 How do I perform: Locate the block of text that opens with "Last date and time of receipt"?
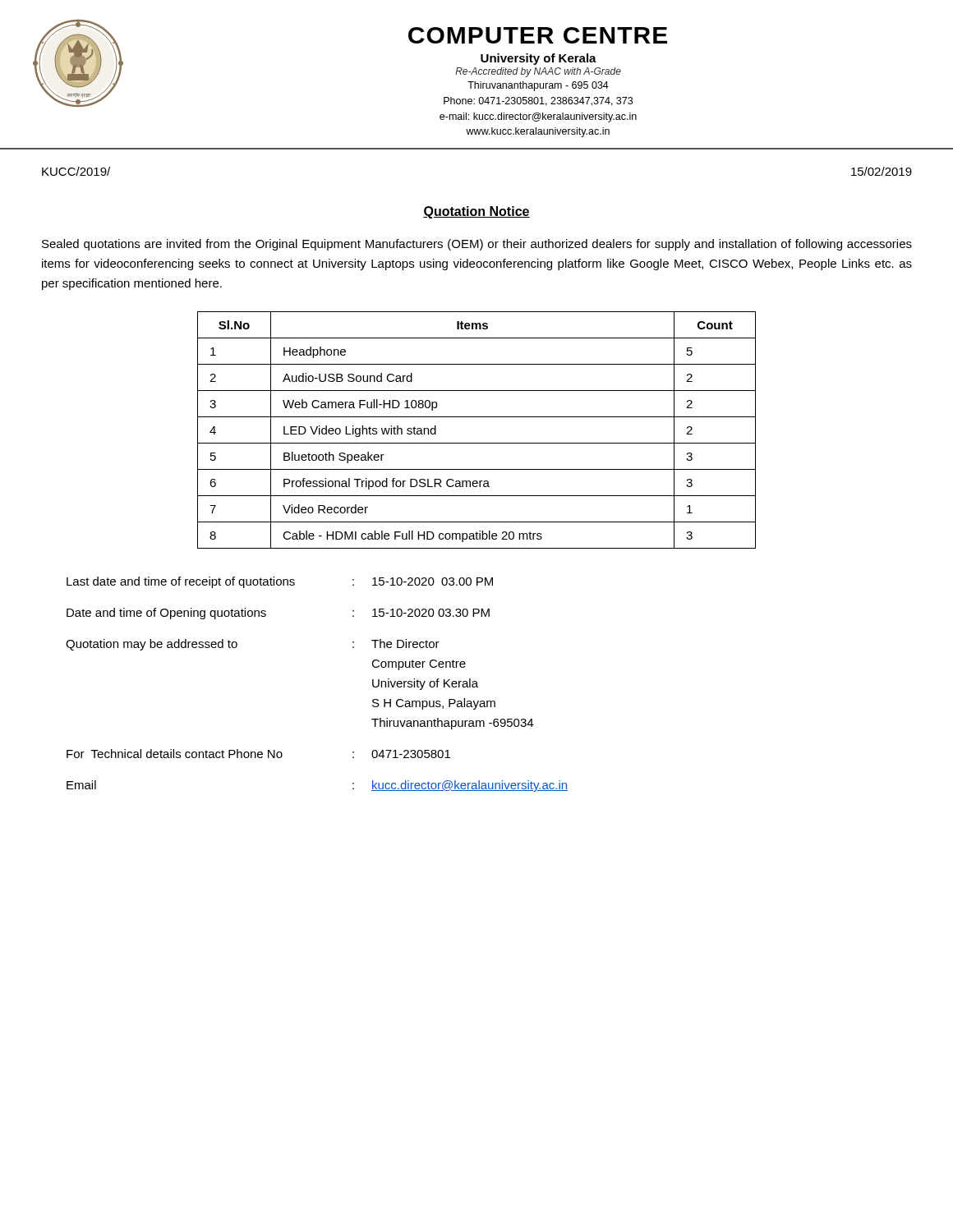point(476,683)
